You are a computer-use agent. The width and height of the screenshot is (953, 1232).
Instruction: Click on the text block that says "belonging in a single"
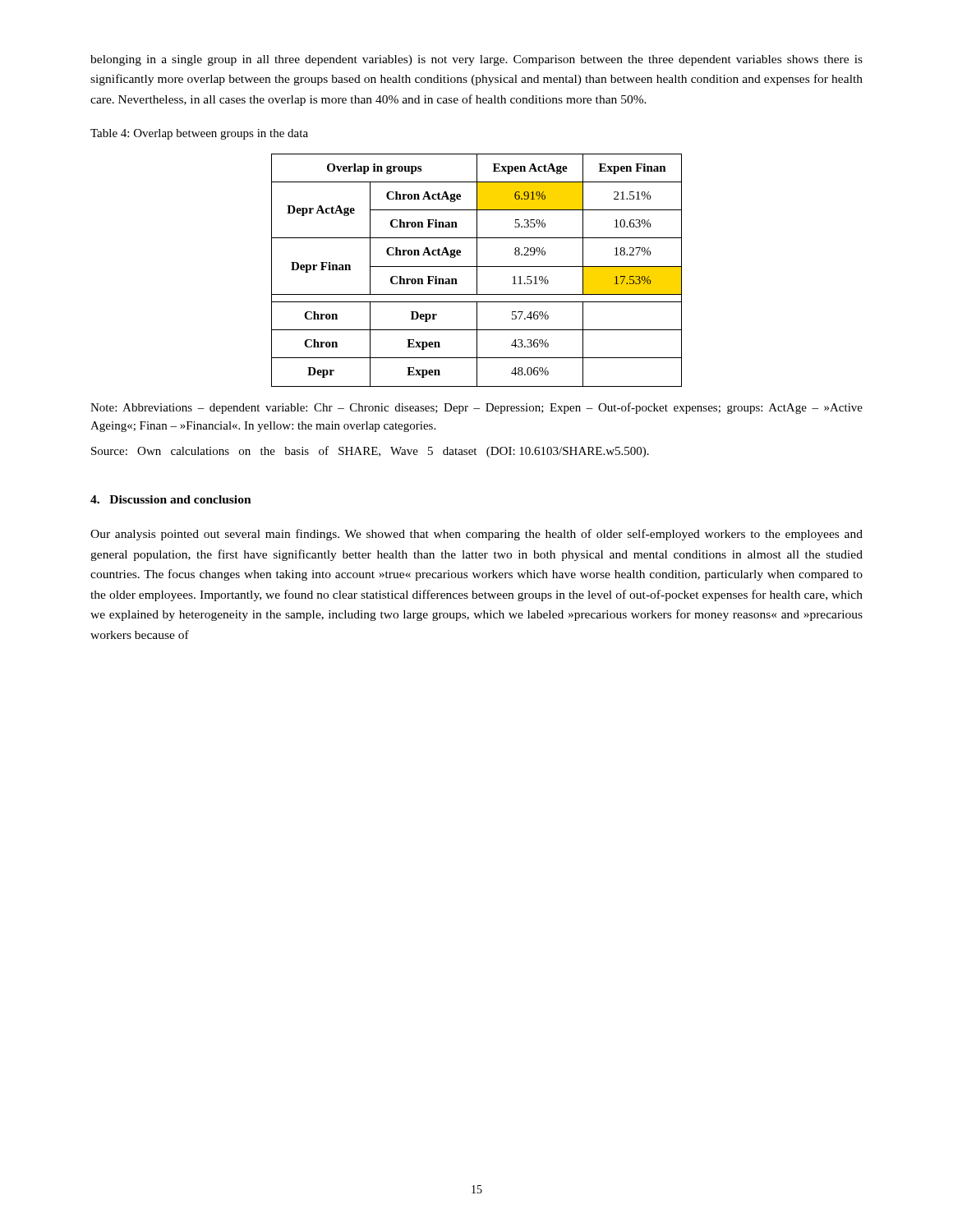pyautogui.click(x=476, y=79)
